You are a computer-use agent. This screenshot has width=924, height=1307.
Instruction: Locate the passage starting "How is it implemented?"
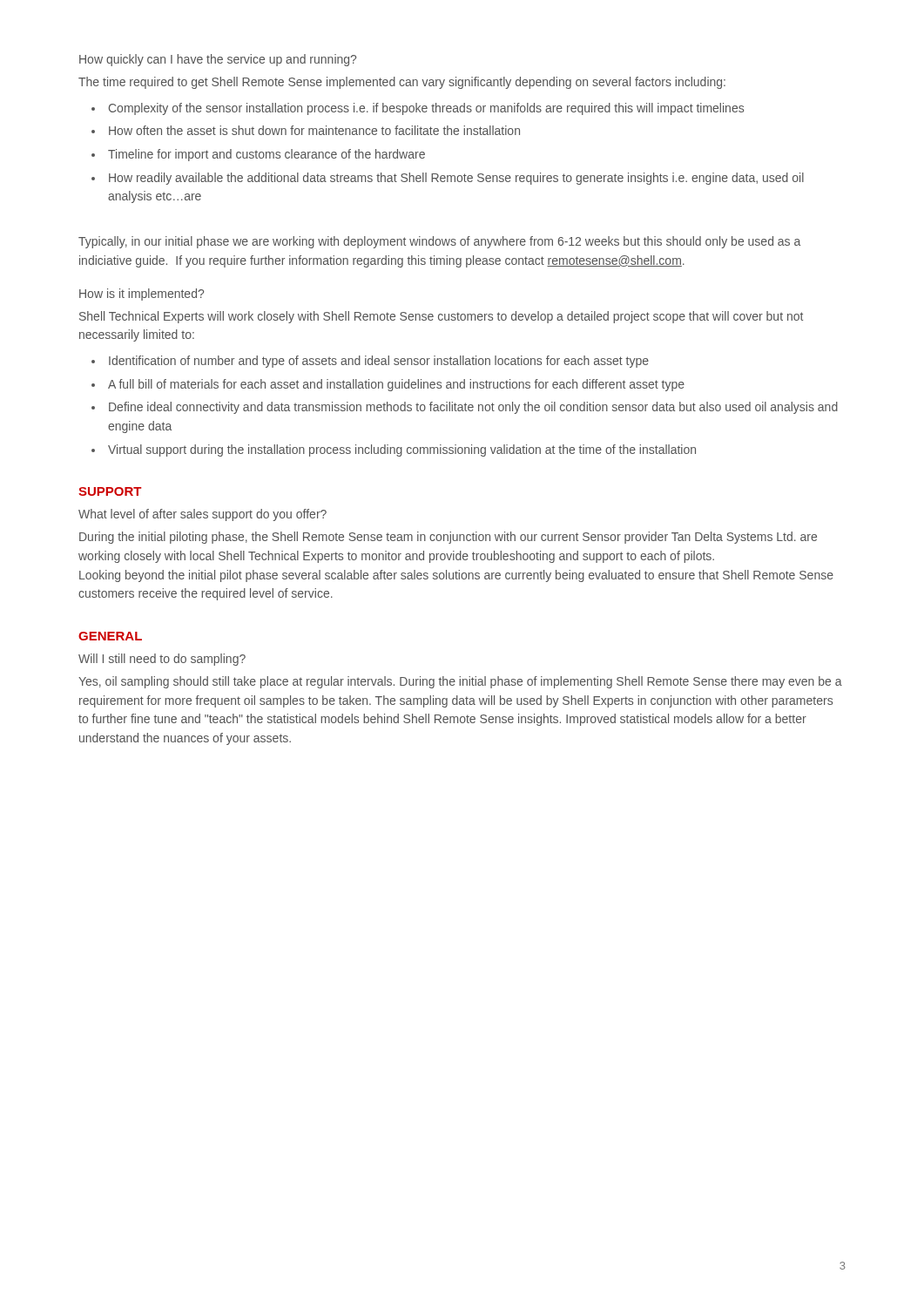[141, 293]
